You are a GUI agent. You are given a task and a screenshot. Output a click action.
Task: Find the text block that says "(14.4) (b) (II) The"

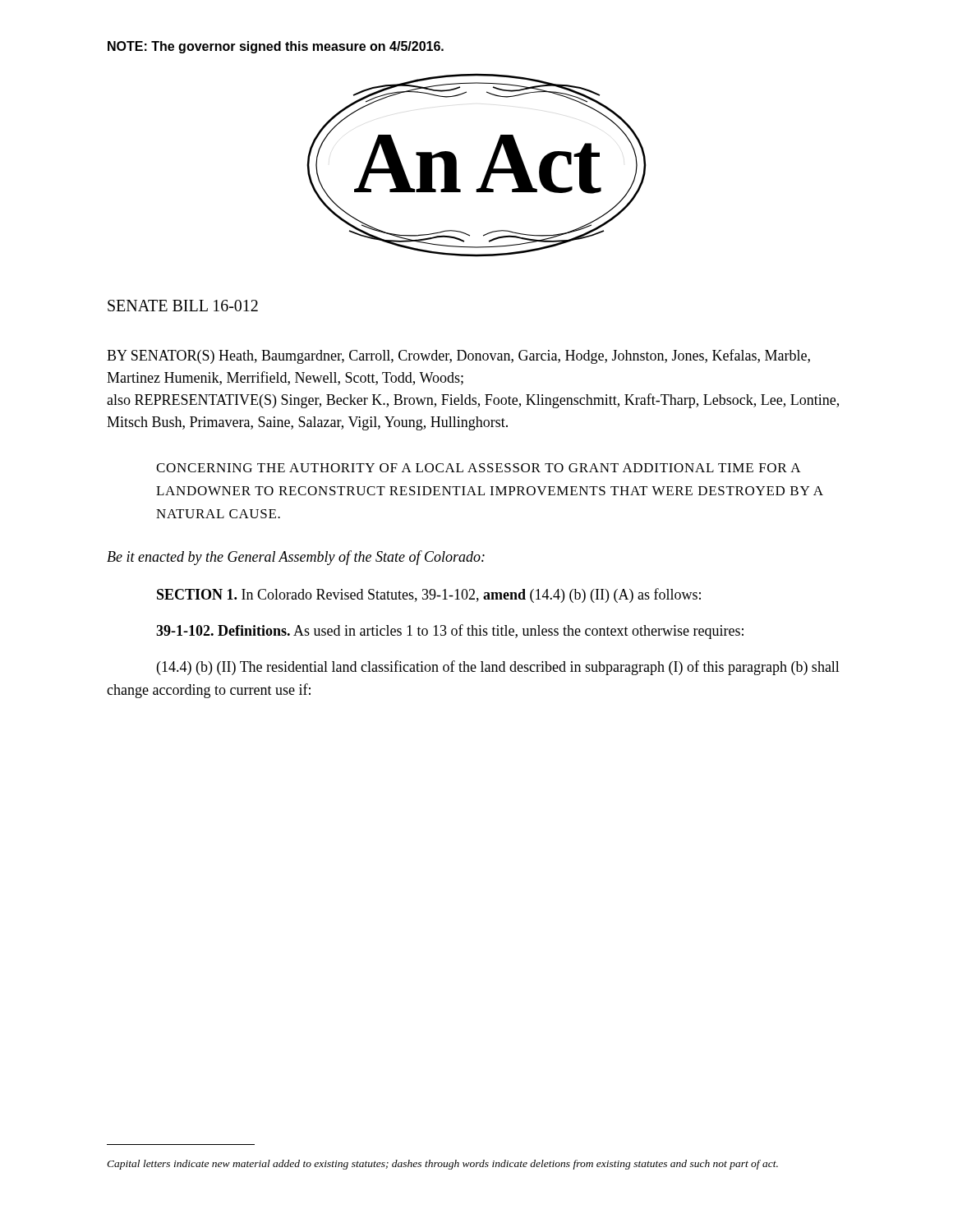coord(473,678)
